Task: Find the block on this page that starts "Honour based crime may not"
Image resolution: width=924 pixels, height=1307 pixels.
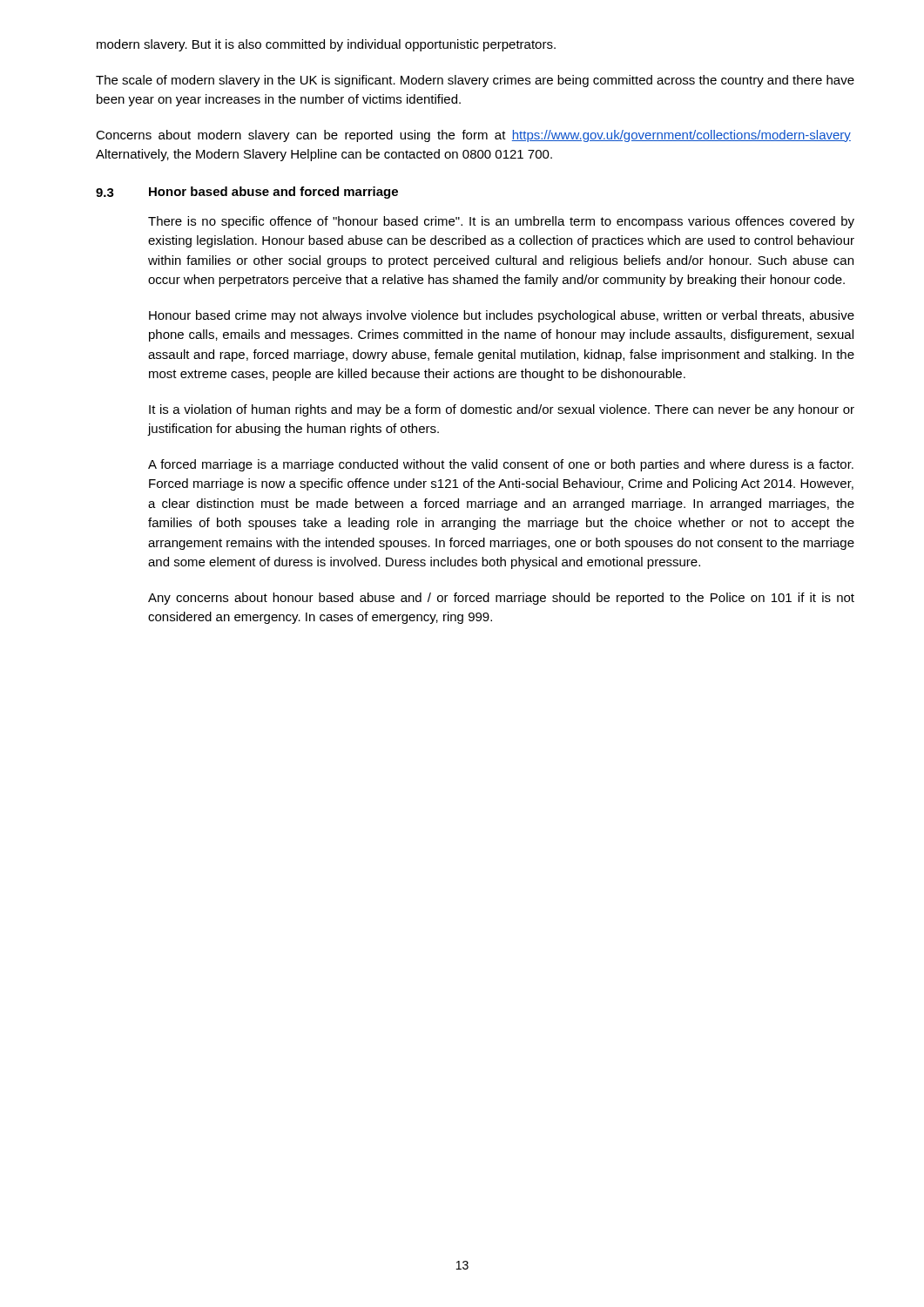Action: click(x=501, y=344)
